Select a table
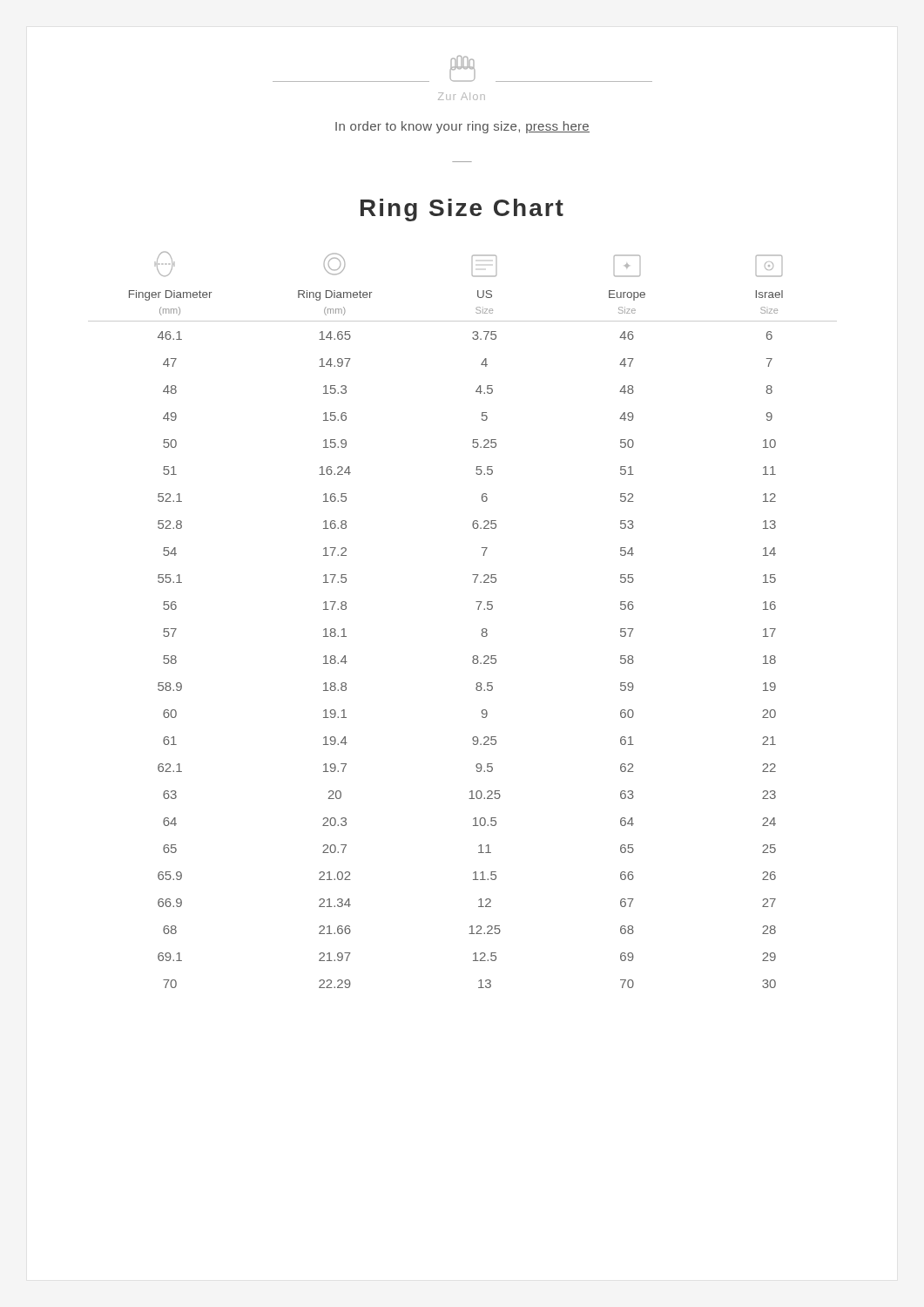The width and height of the screenshot is (924, 1307). [462, 623]
